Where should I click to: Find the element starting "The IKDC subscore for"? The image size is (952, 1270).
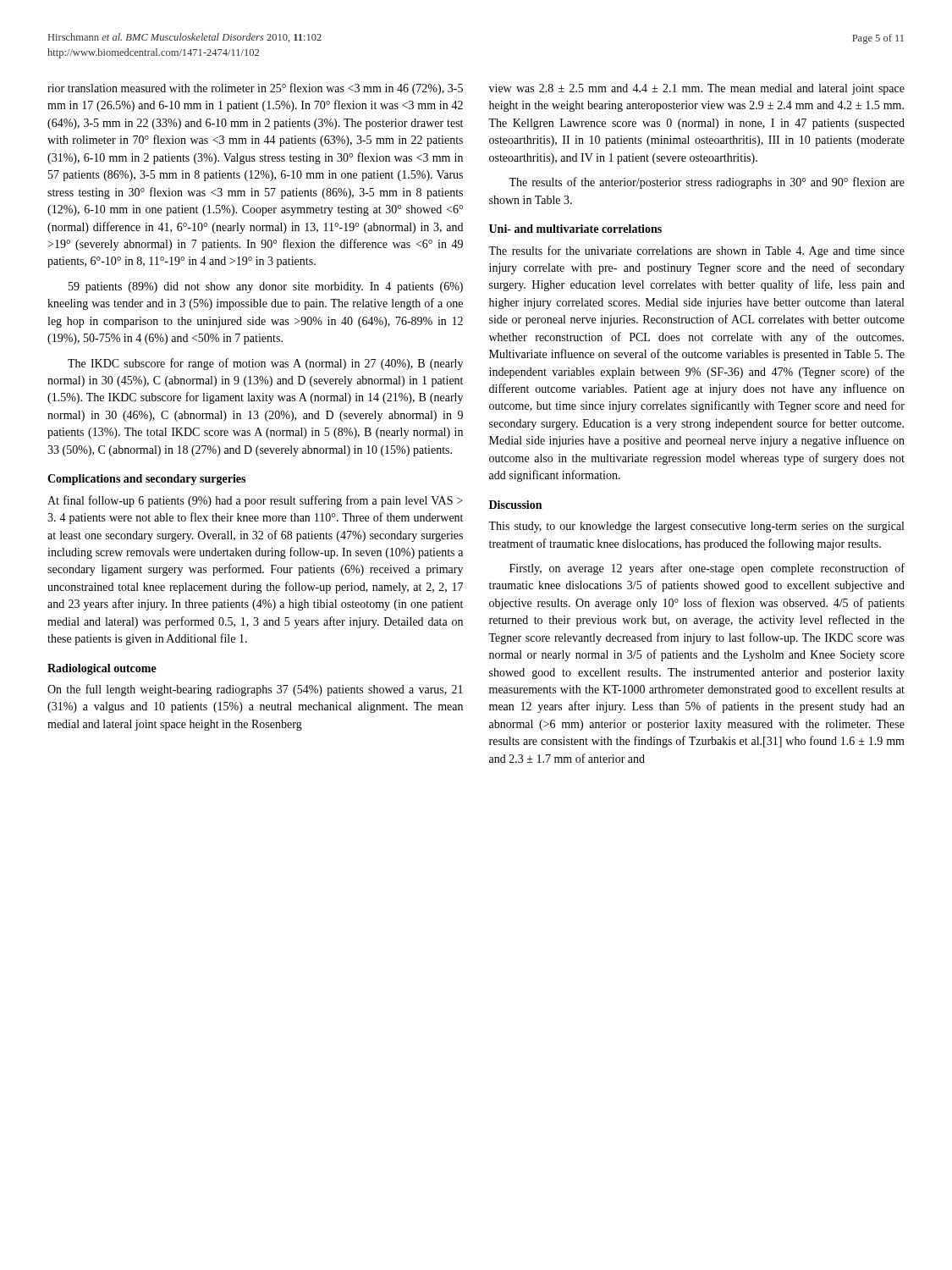click(x=255, y=407)
